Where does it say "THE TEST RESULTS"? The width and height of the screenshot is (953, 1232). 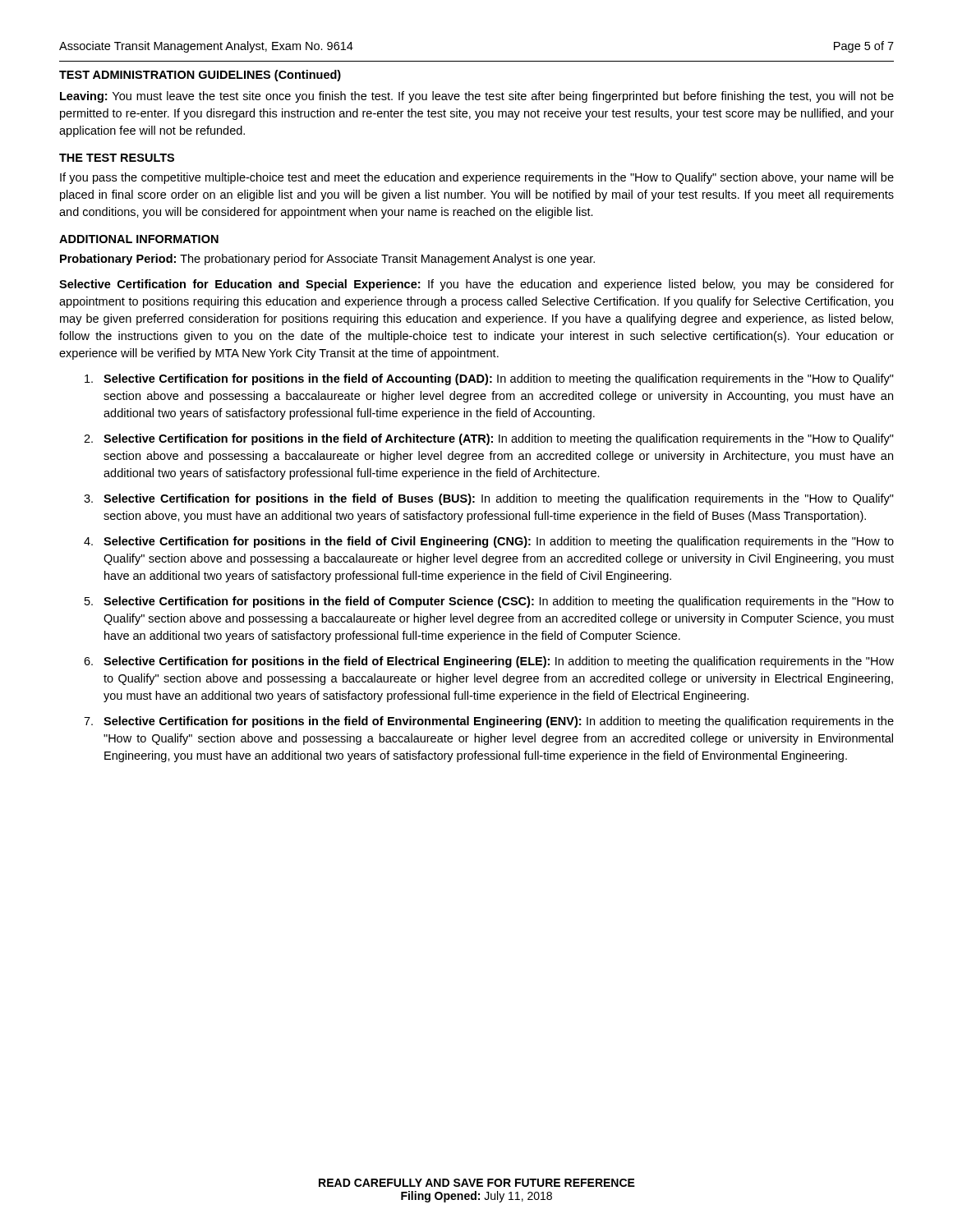click(117, 158)
